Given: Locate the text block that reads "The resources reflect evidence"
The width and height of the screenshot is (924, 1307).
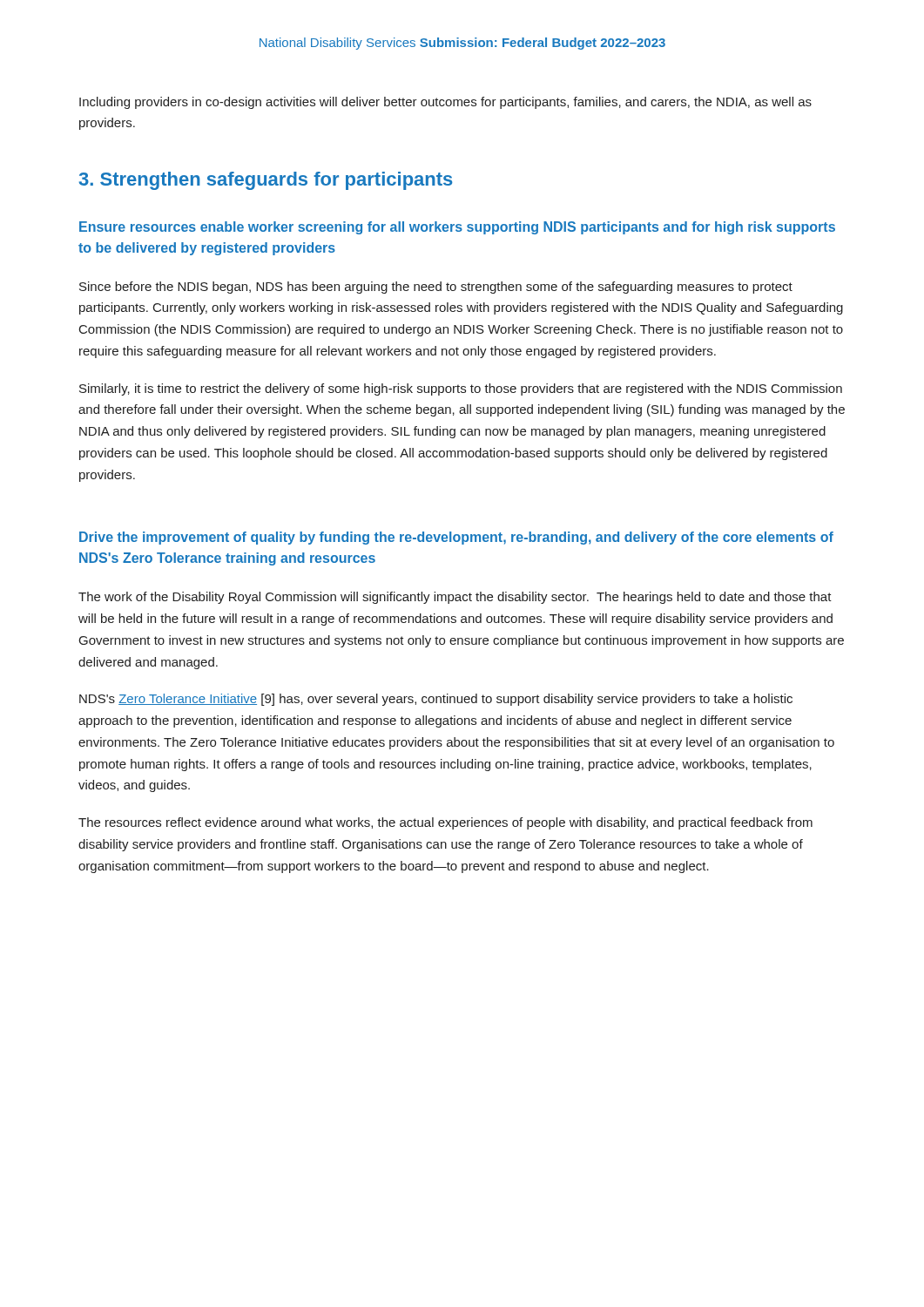Looking at the screenshot, I should point(446,844).
